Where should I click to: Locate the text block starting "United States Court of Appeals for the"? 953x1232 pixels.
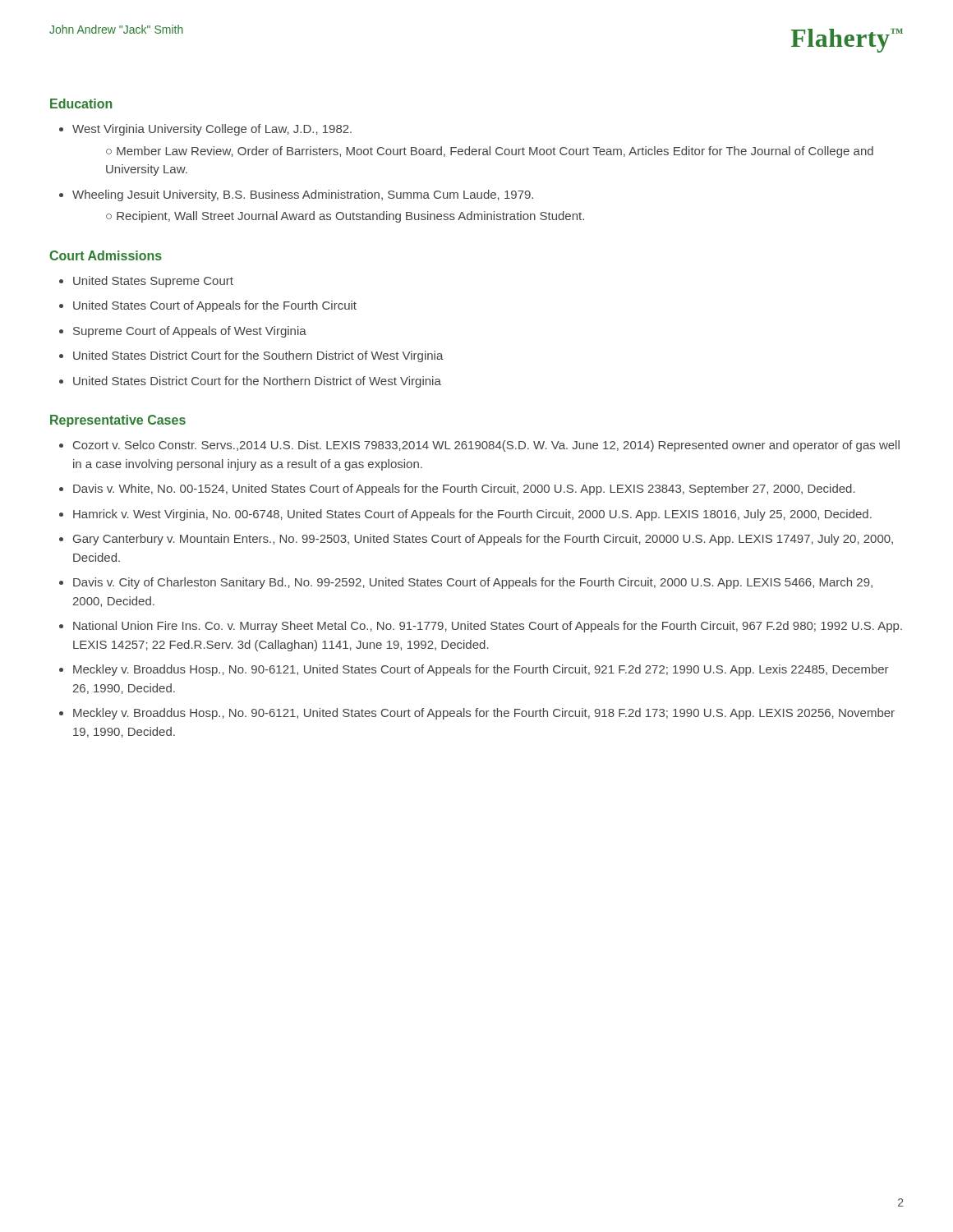214,305
